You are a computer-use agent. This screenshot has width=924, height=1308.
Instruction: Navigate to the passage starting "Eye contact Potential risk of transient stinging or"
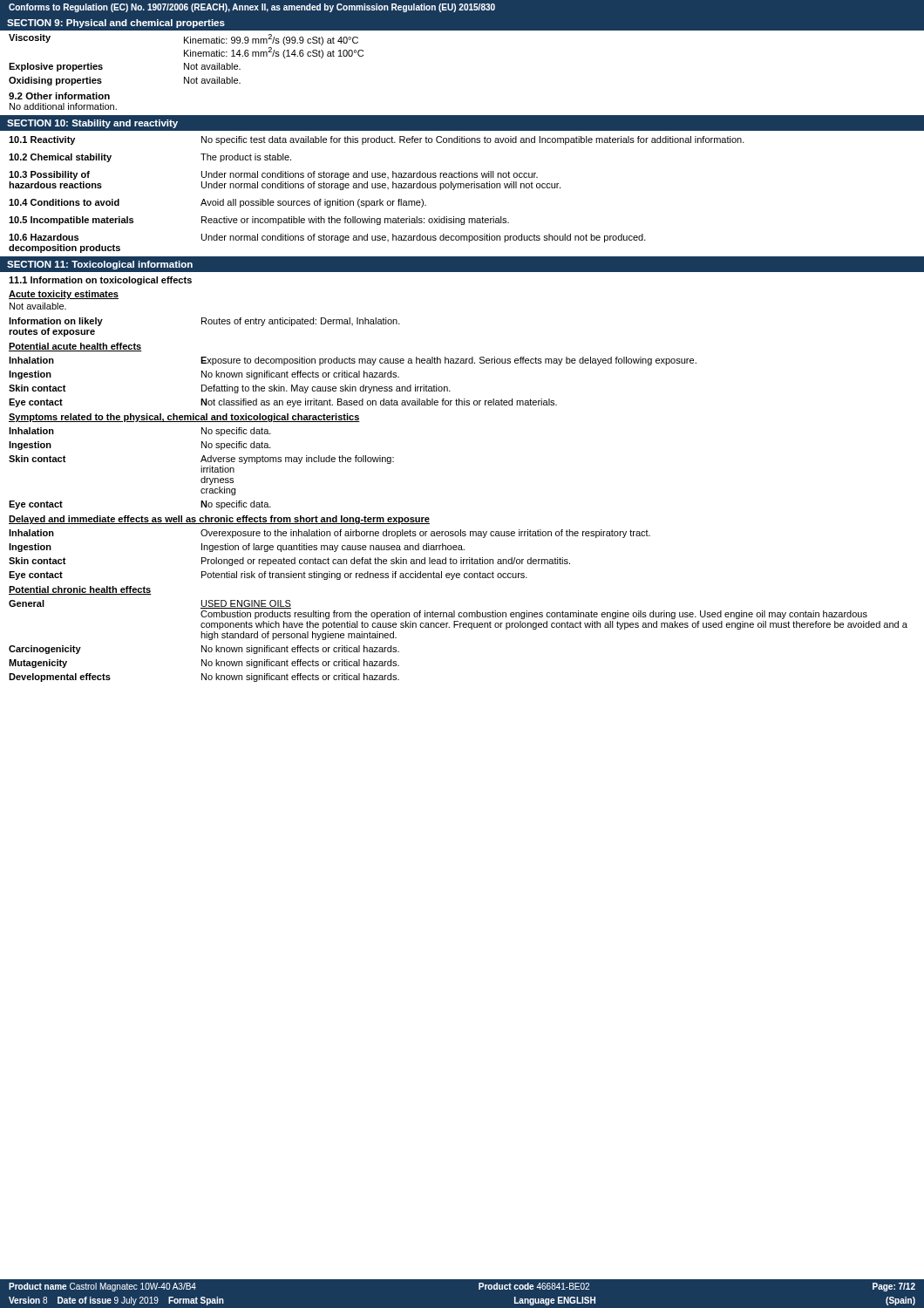(462, 575)
